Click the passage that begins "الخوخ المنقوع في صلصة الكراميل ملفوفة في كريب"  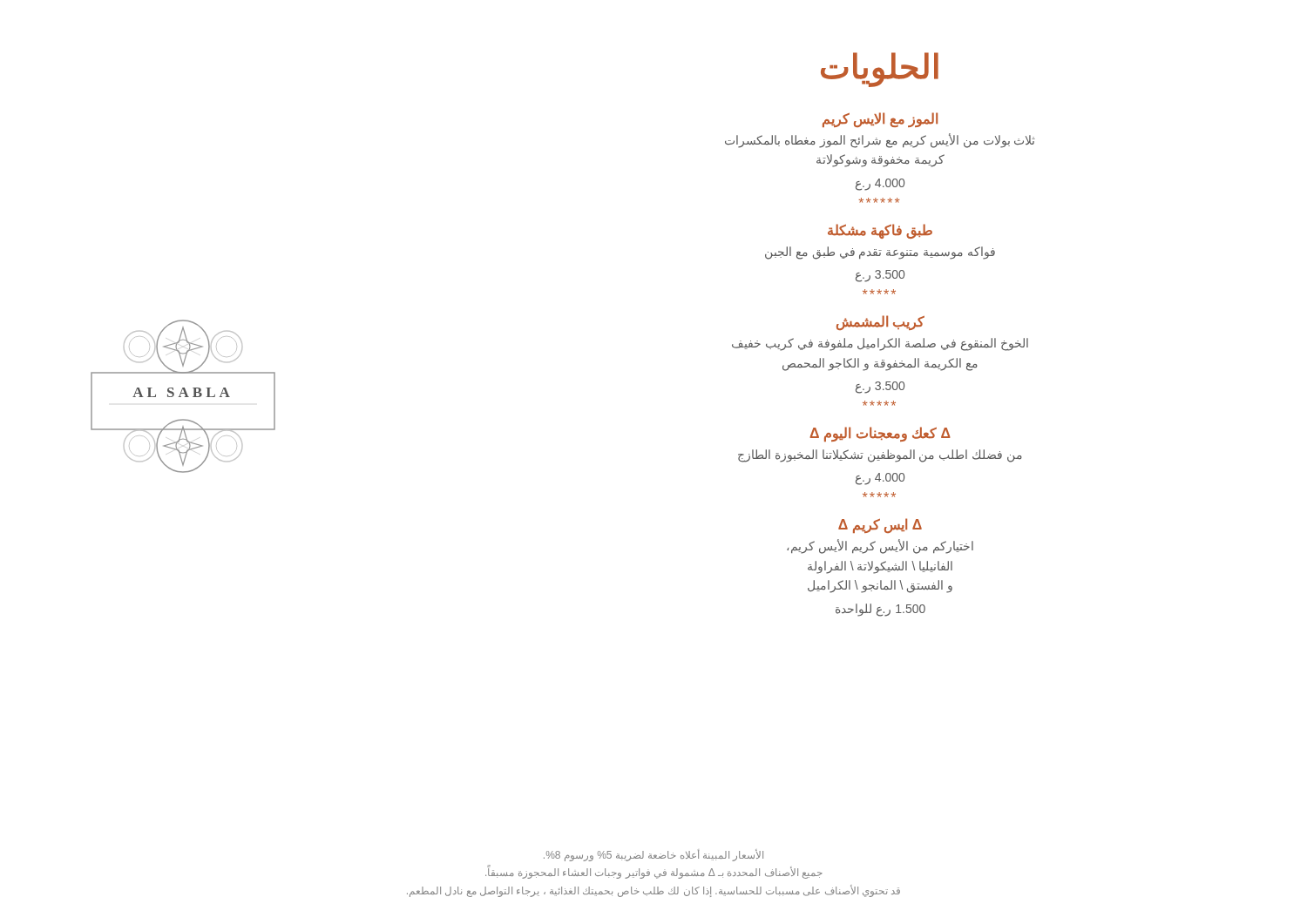click(x=880, y=353)
